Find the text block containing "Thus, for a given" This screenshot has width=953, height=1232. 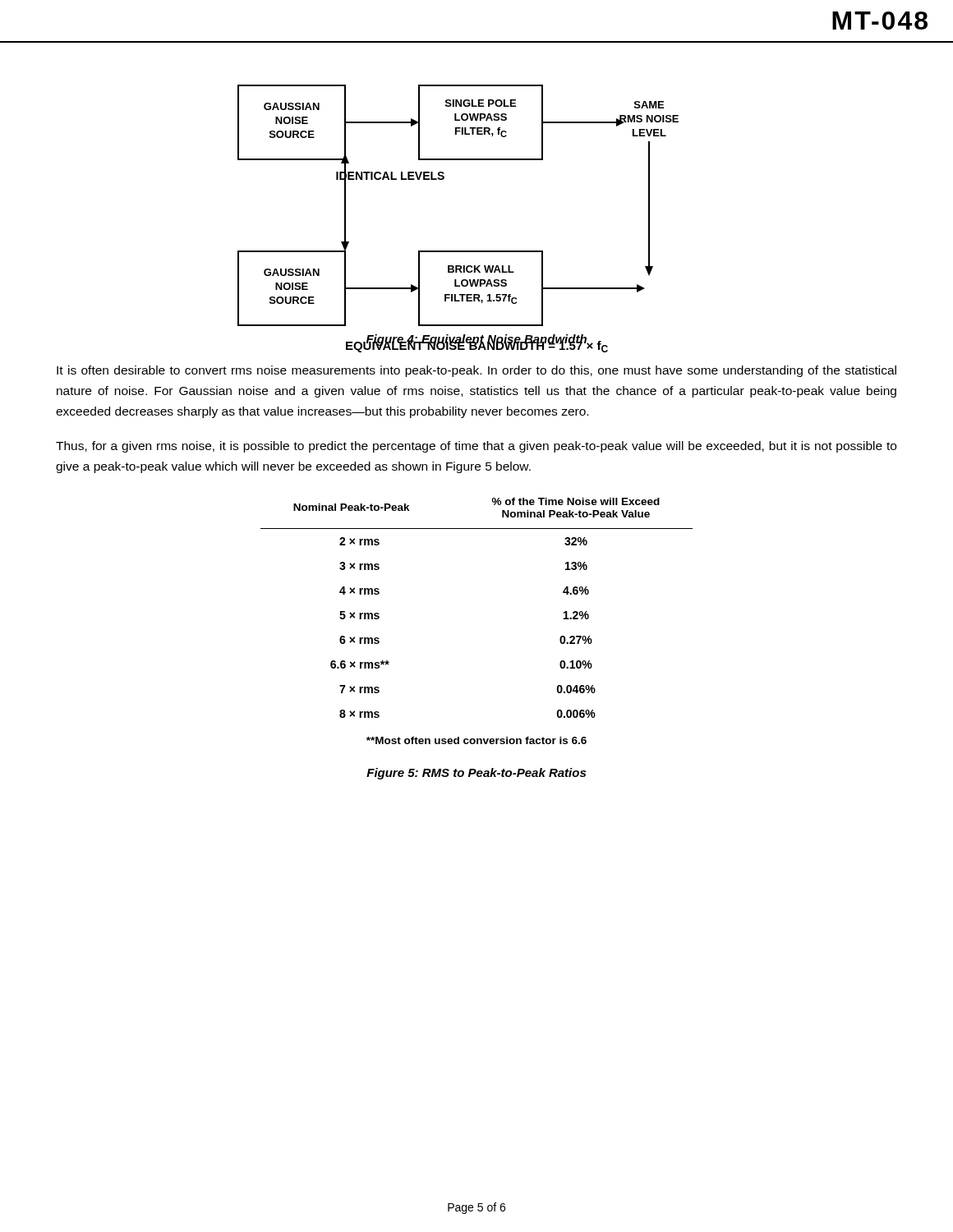(476, 456)
